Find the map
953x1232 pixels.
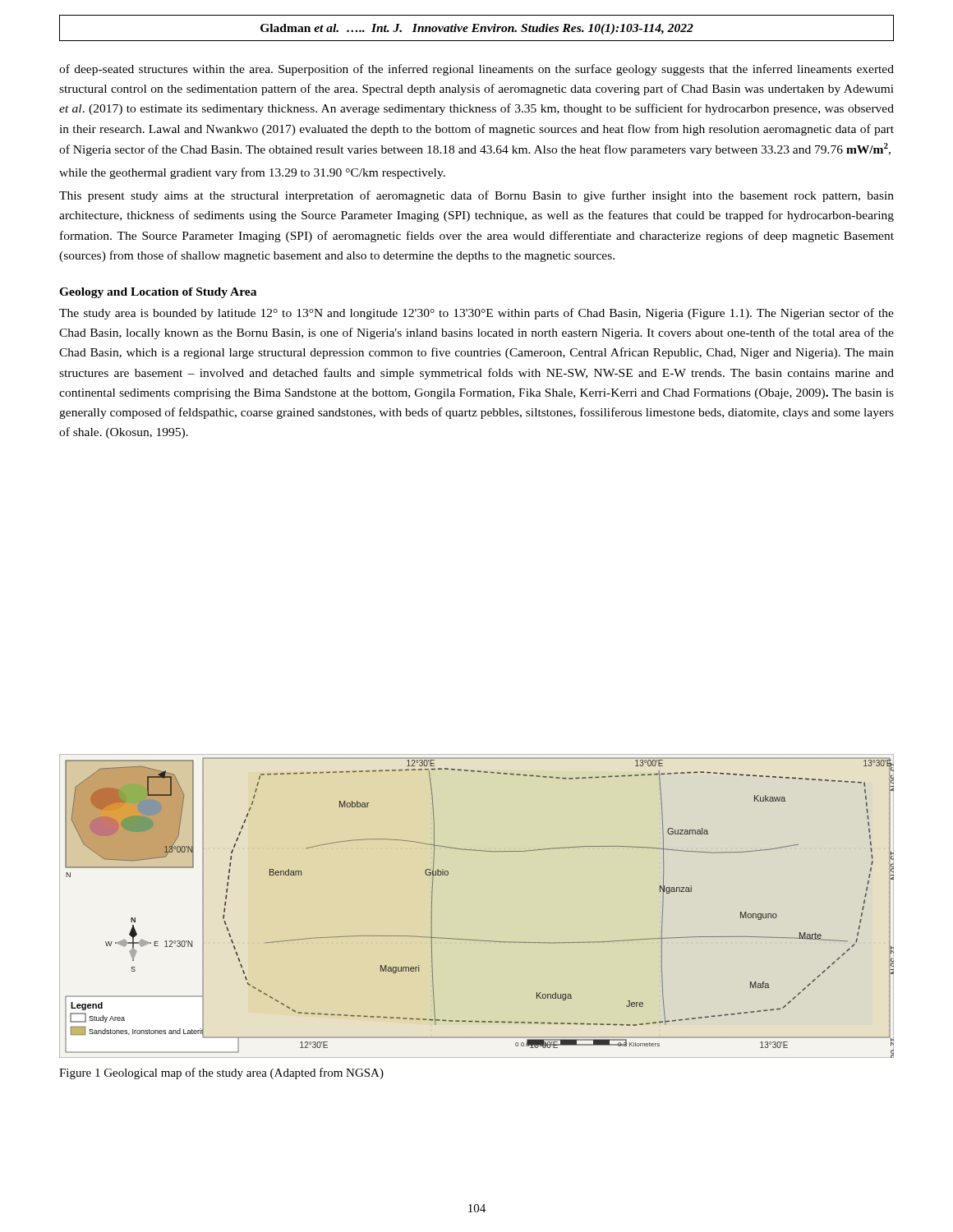click(x=476, y=906)
